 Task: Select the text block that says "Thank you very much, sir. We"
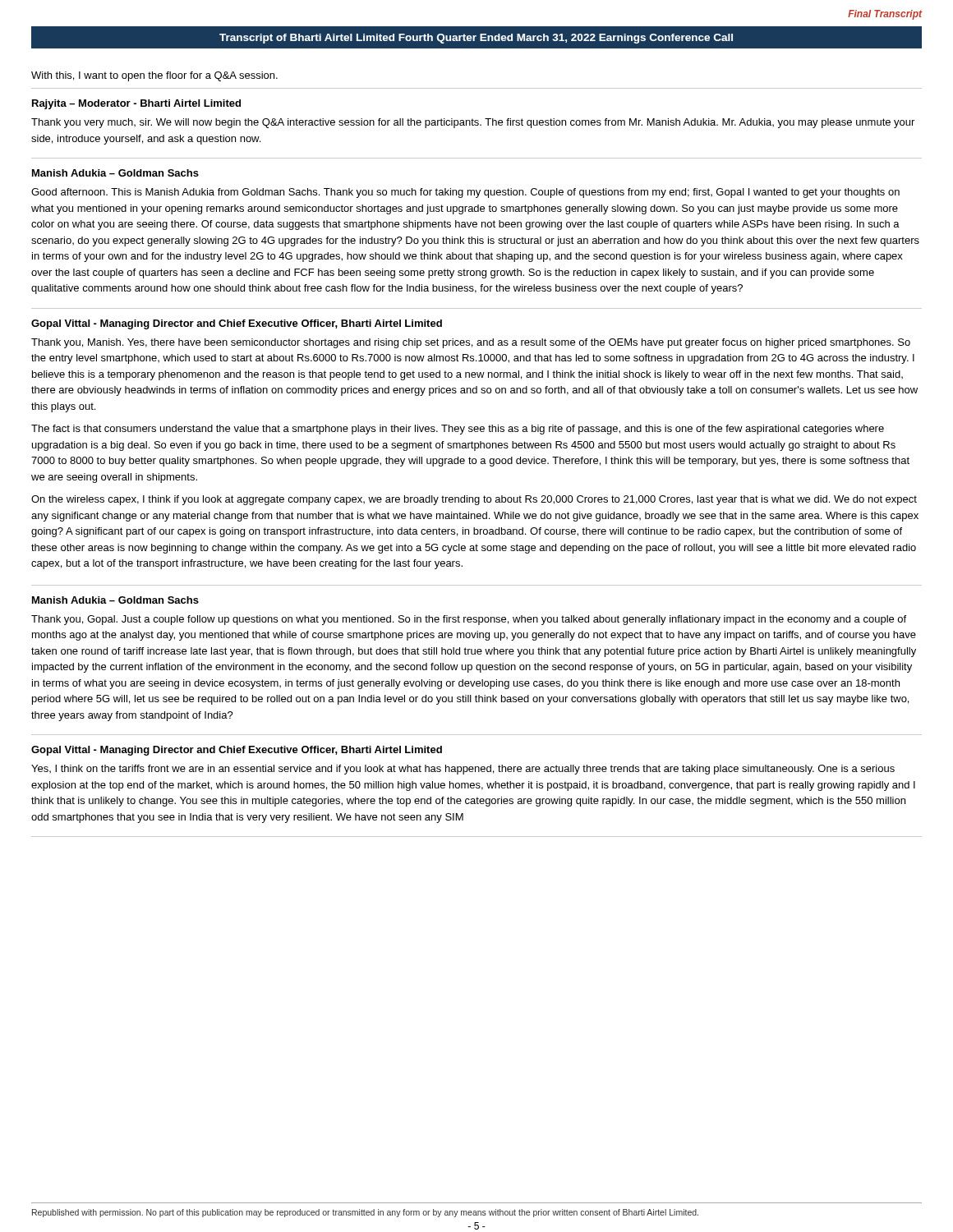(x=473, y=130)
